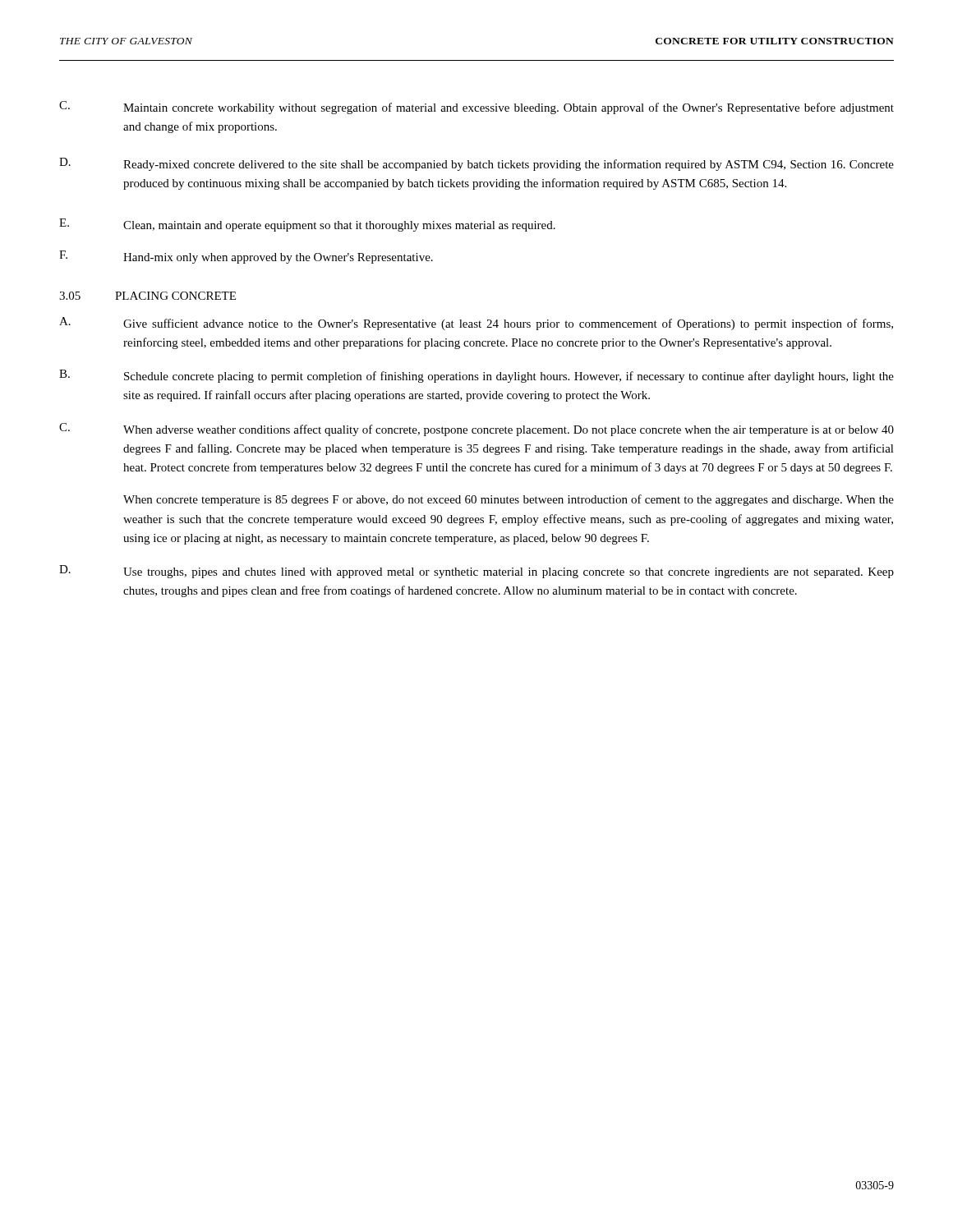Click on the section header containing "3.05 PLACING CONCRETE"
The height and width of the screenshot is (1232, 953).
(148, 296)
